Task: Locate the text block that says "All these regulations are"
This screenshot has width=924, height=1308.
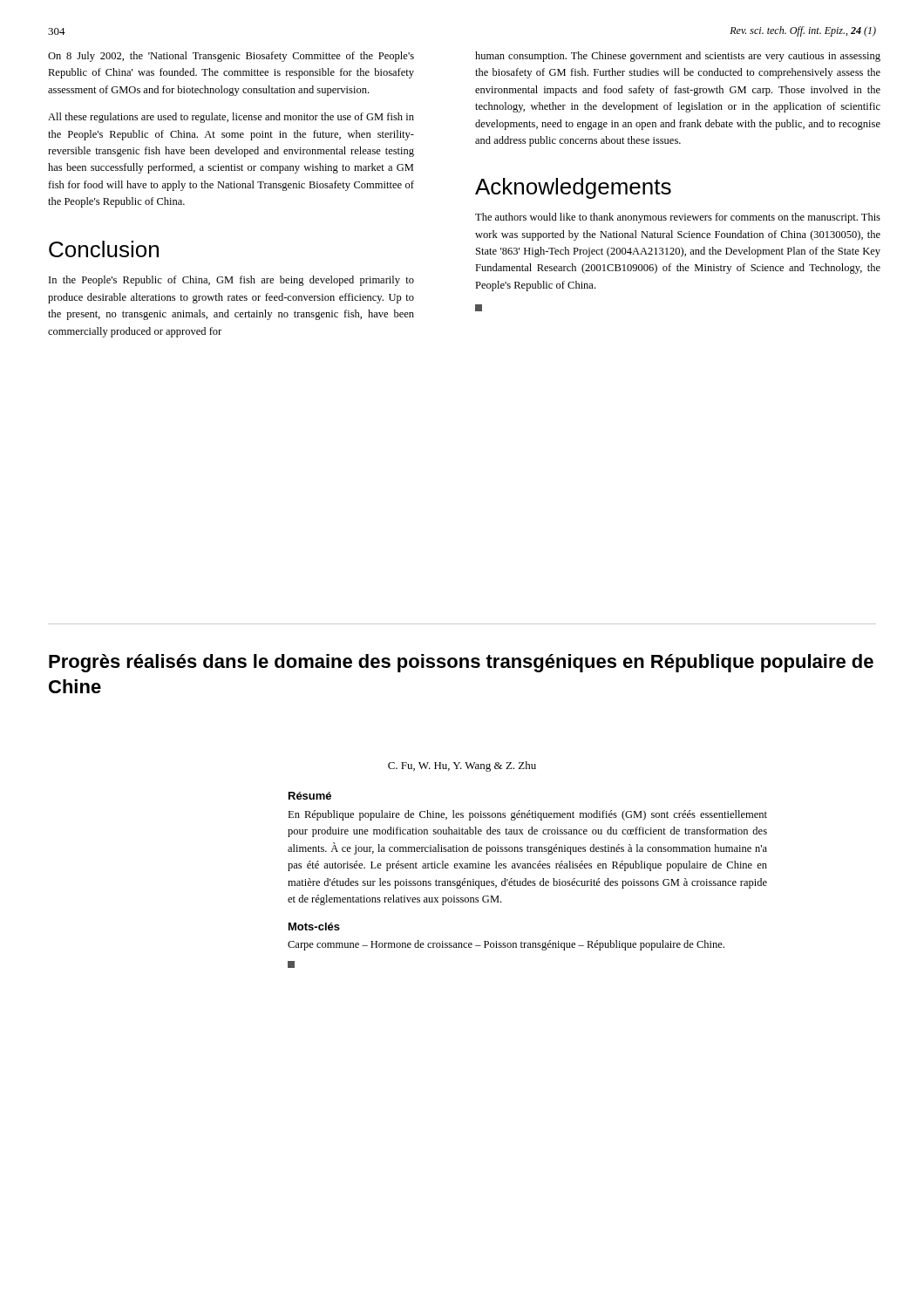Action: [x=231, y=159]
